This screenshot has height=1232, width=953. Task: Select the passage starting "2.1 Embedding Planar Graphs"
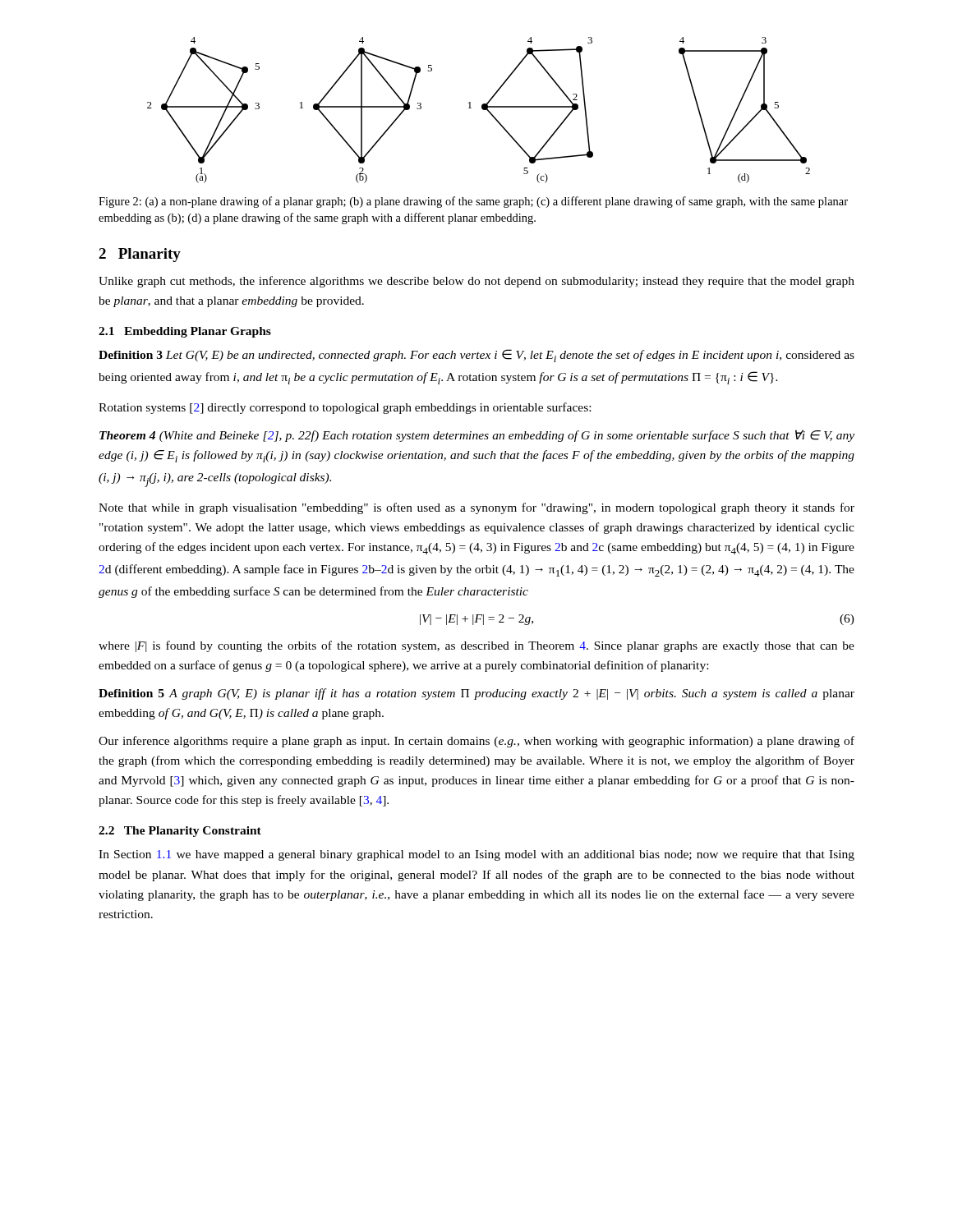coord(185,330)
